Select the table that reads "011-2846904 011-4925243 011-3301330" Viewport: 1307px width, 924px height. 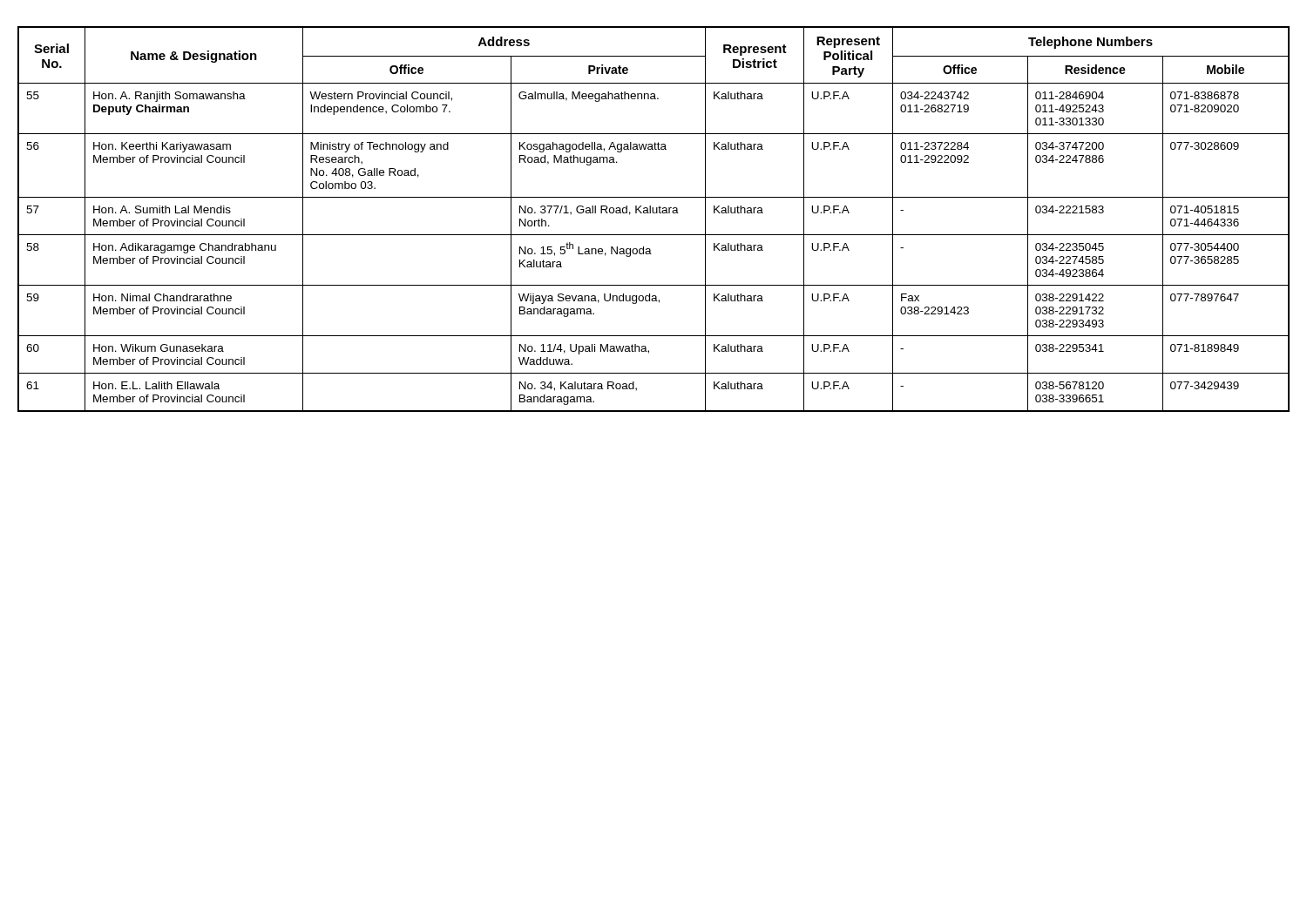[654, 219]
